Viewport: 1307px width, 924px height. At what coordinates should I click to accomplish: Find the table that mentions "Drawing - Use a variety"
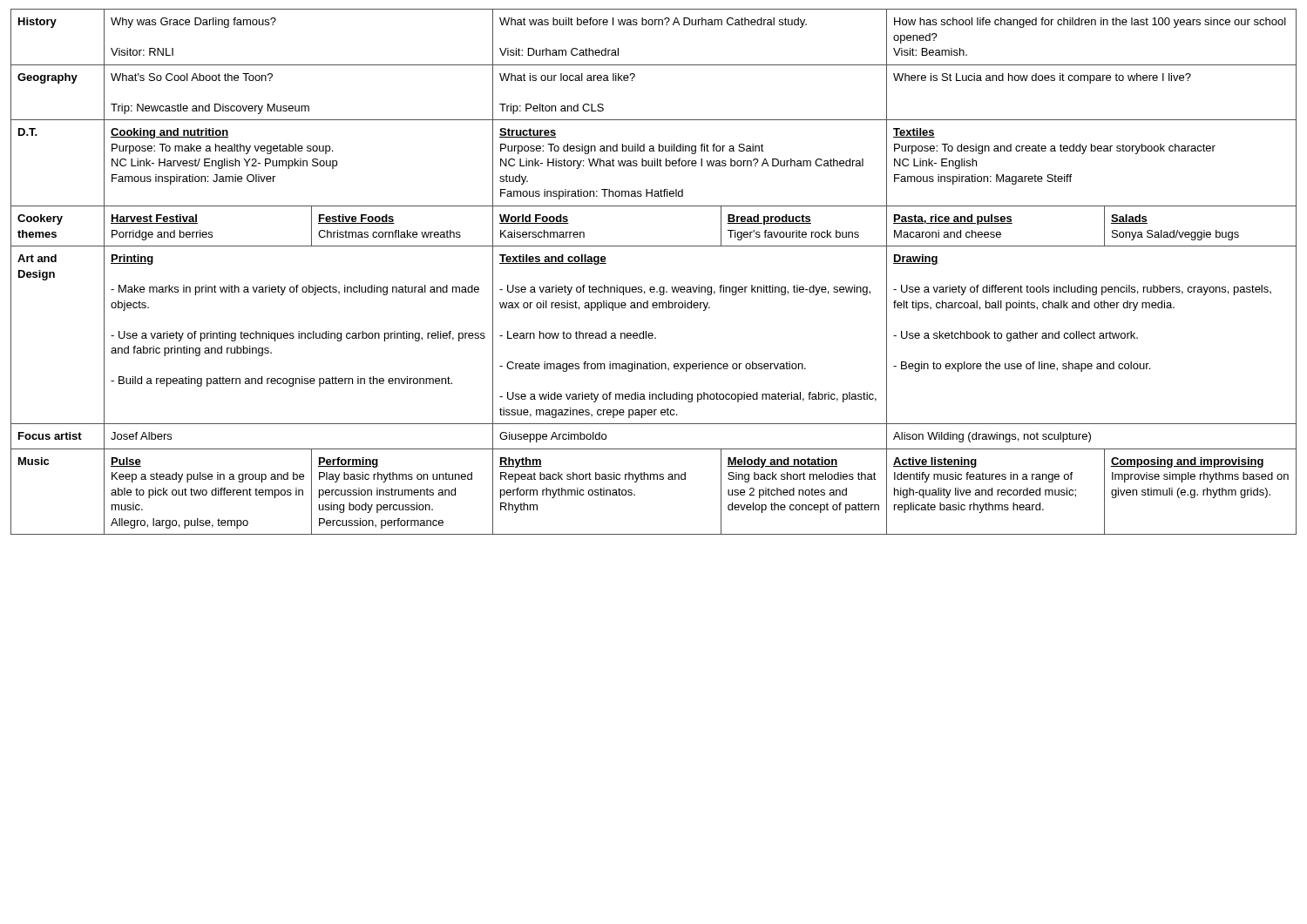(x=654, y=462)
